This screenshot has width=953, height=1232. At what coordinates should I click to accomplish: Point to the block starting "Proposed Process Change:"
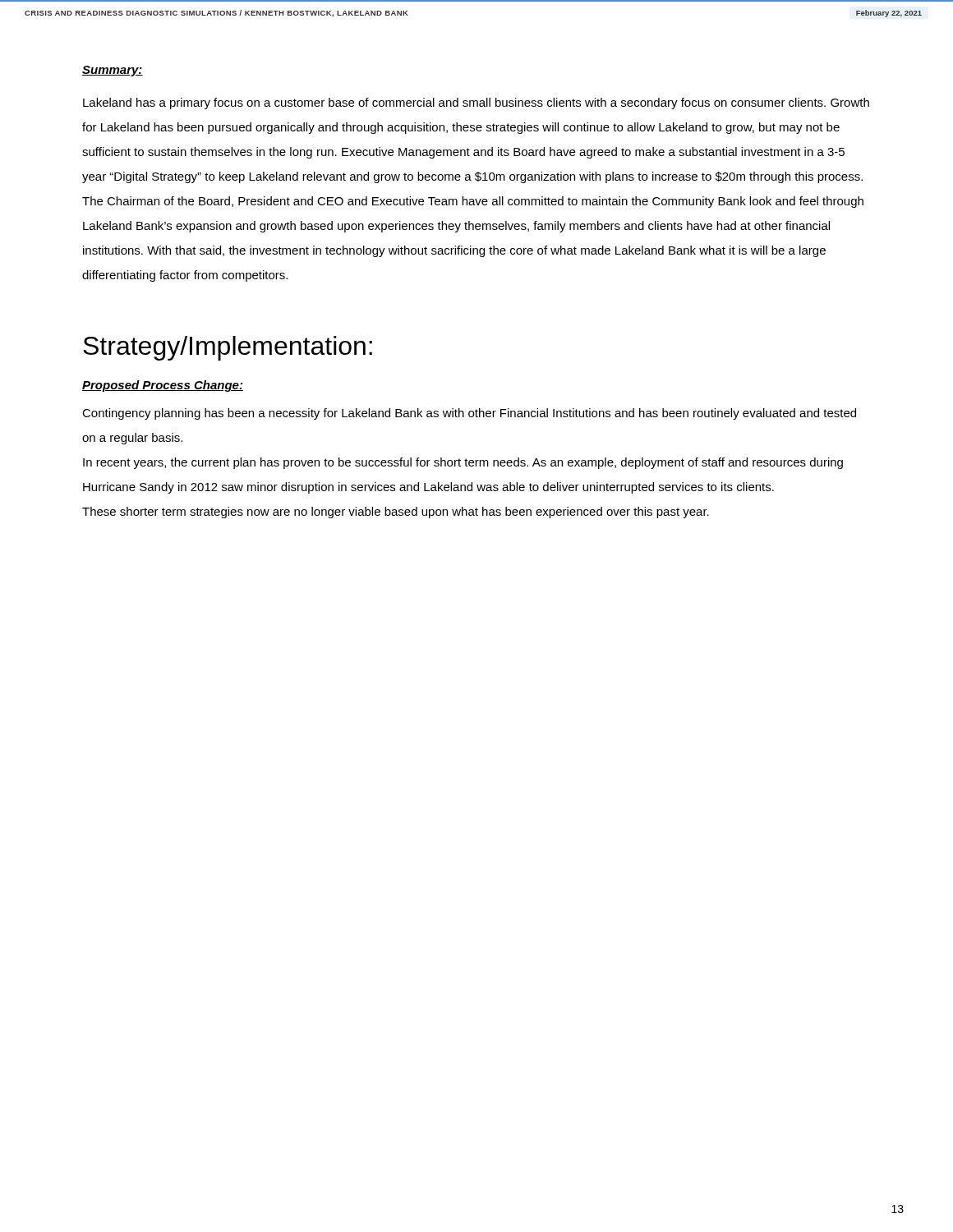[x=163, y=385]
